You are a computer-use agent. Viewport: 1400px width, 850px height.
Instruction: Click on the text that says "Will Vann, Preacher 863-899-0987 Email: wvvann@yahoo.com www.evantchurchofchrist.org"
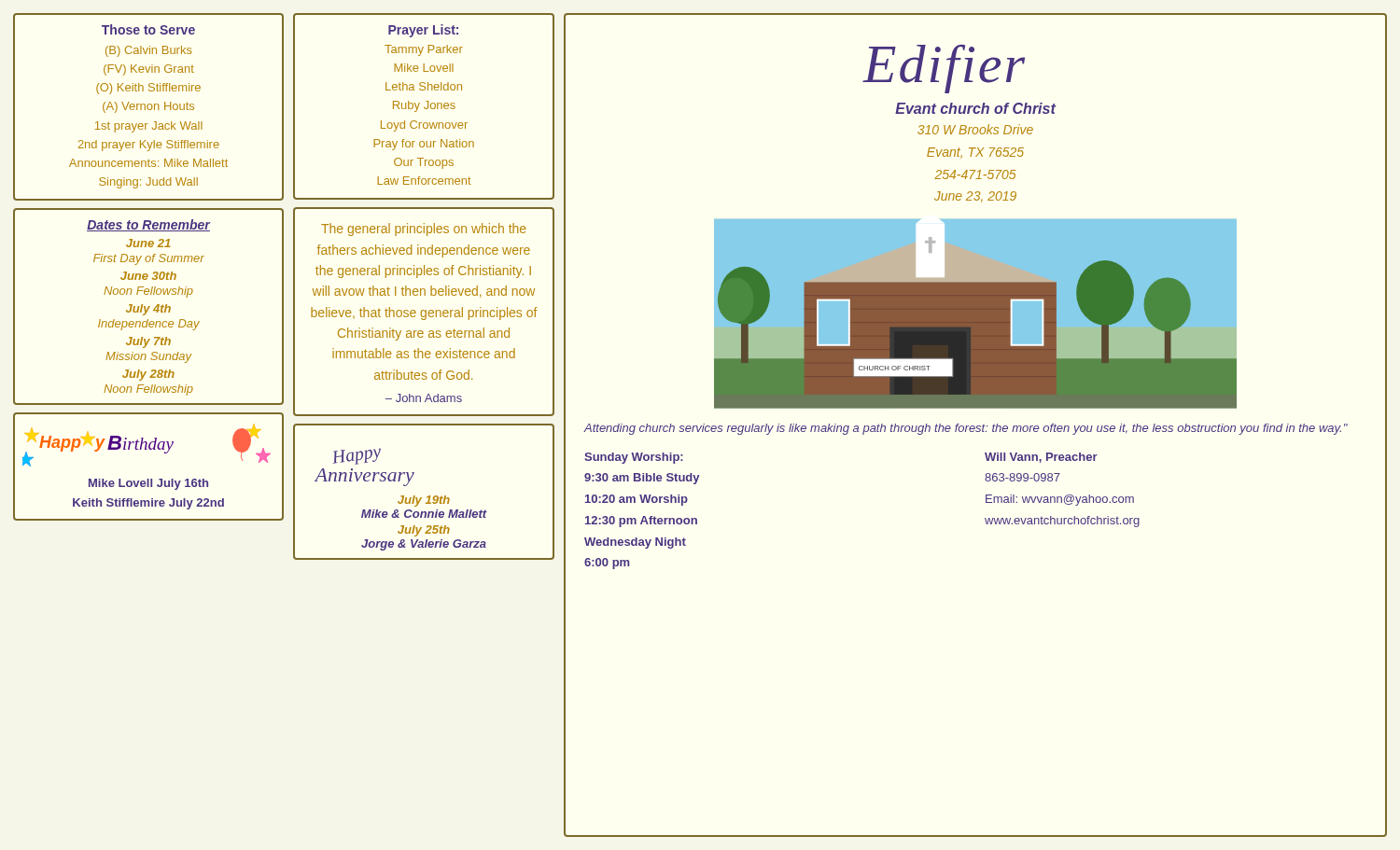[x=1041, y=458]
